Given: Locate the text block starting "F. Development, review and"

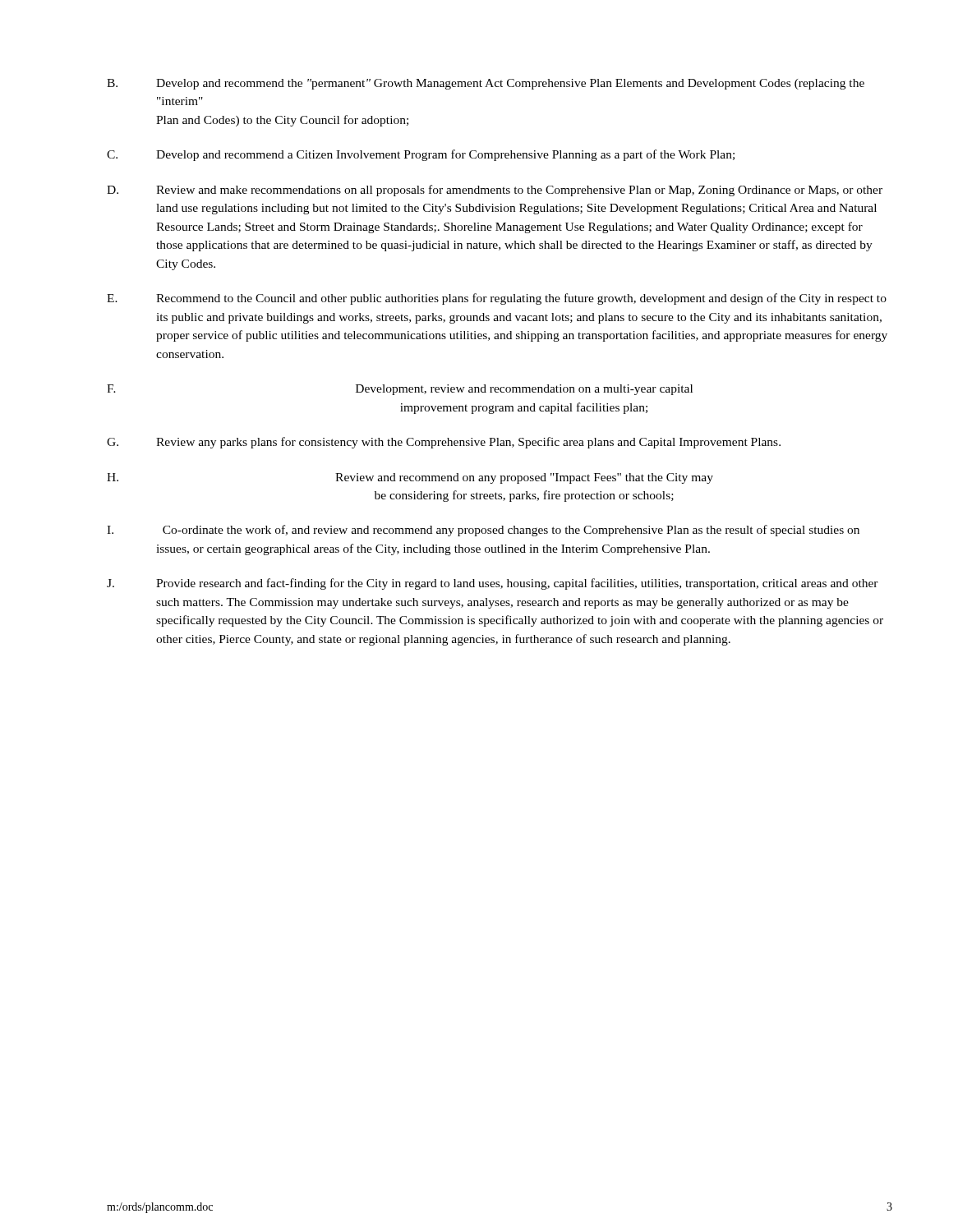Looking at the screenshot, I should [x=500, y=398].
